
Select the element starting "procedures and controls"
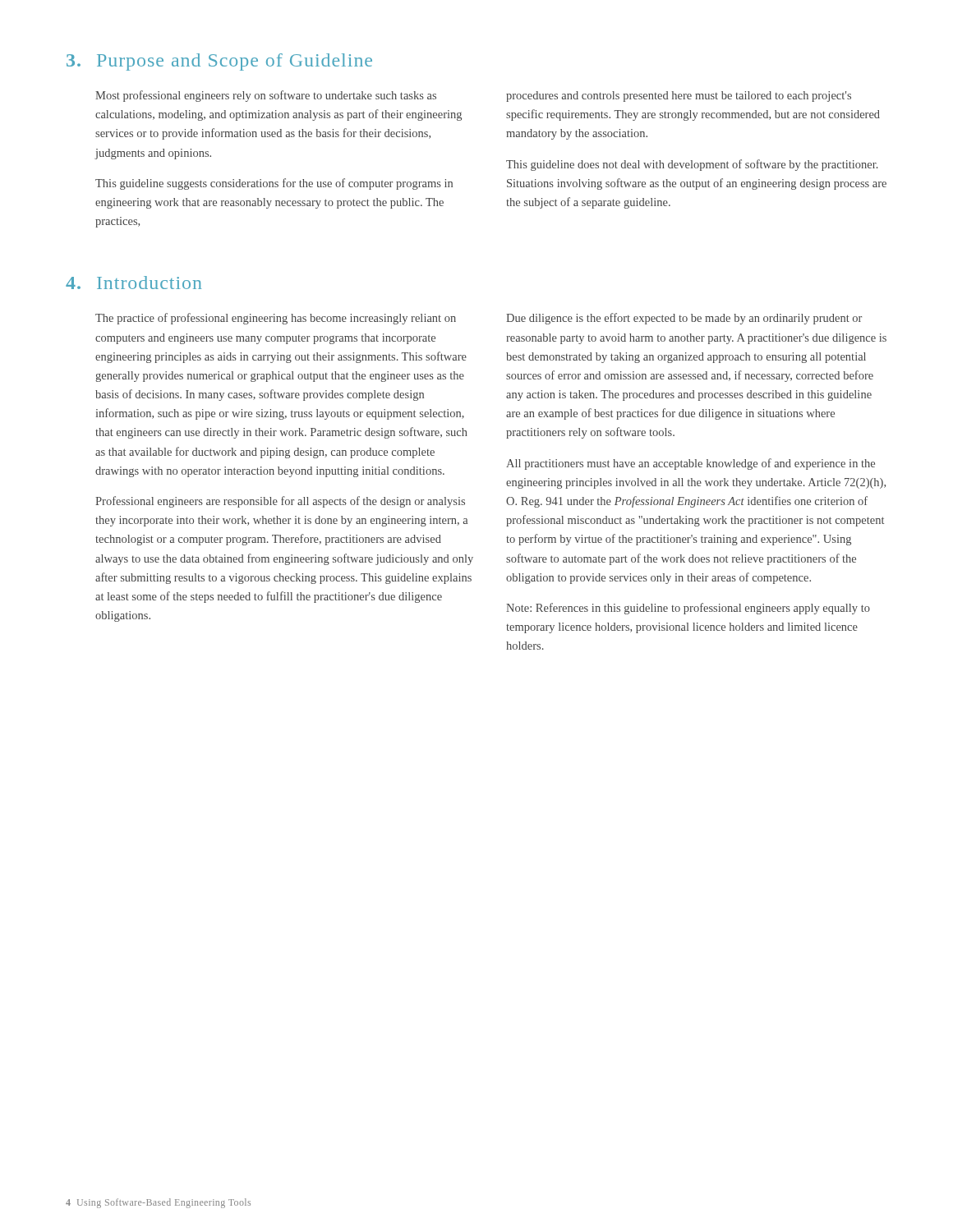click(679, 97)
